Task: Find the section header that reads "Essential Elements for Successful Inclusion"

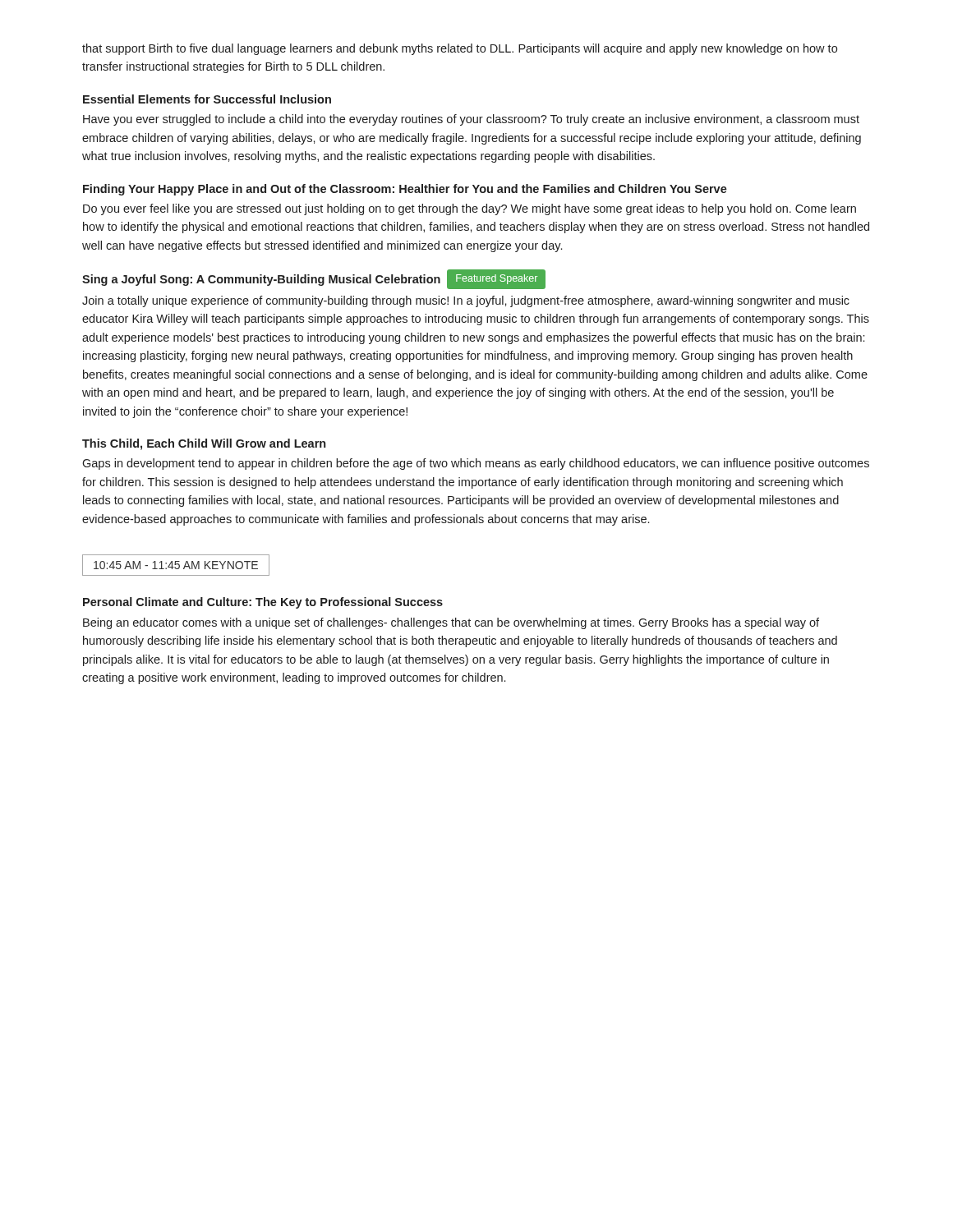Action: pos(207,99)
